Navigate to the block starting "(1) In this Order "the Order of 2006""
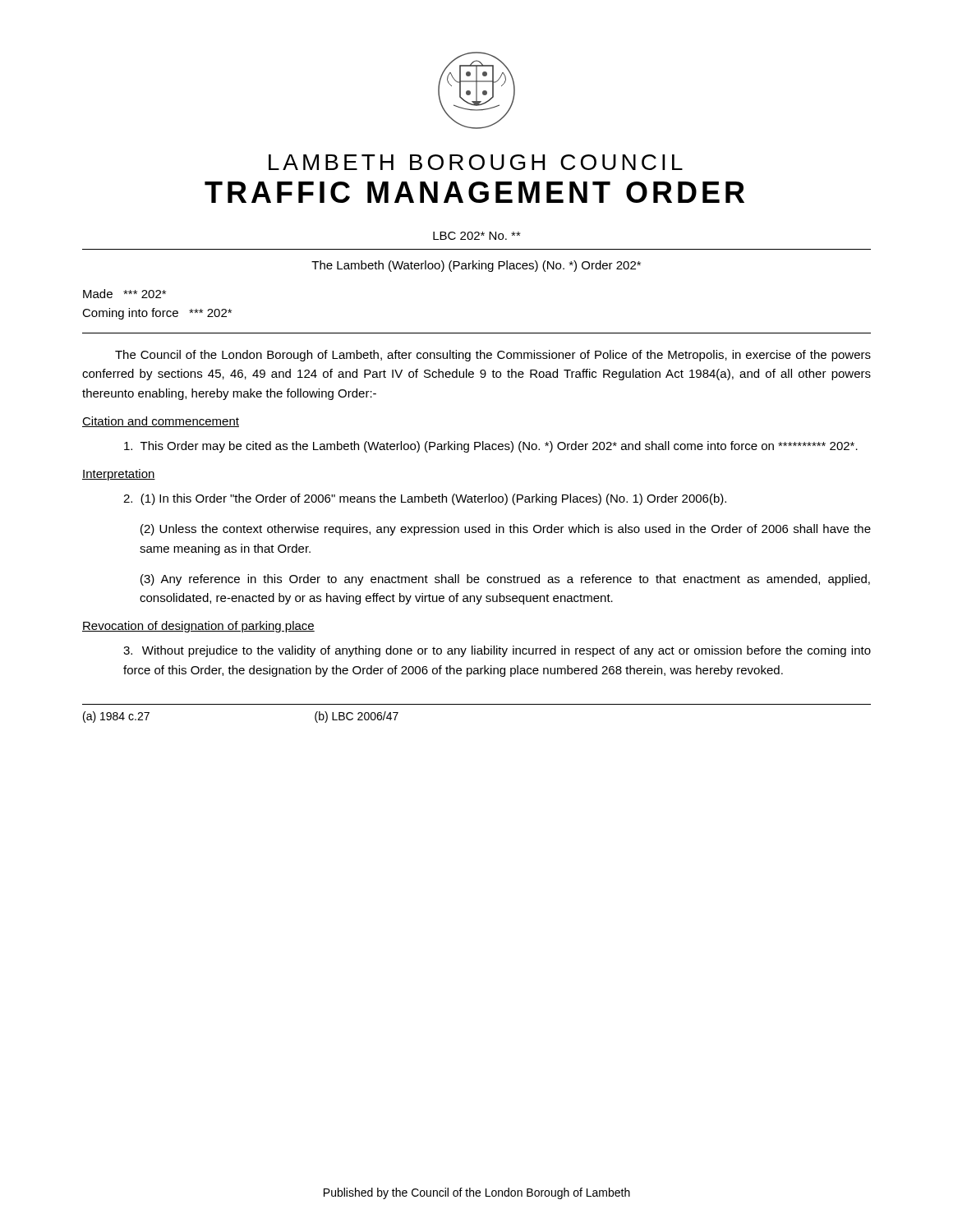The height and width of the screenshot is (1232, 953). coord(425,498)
